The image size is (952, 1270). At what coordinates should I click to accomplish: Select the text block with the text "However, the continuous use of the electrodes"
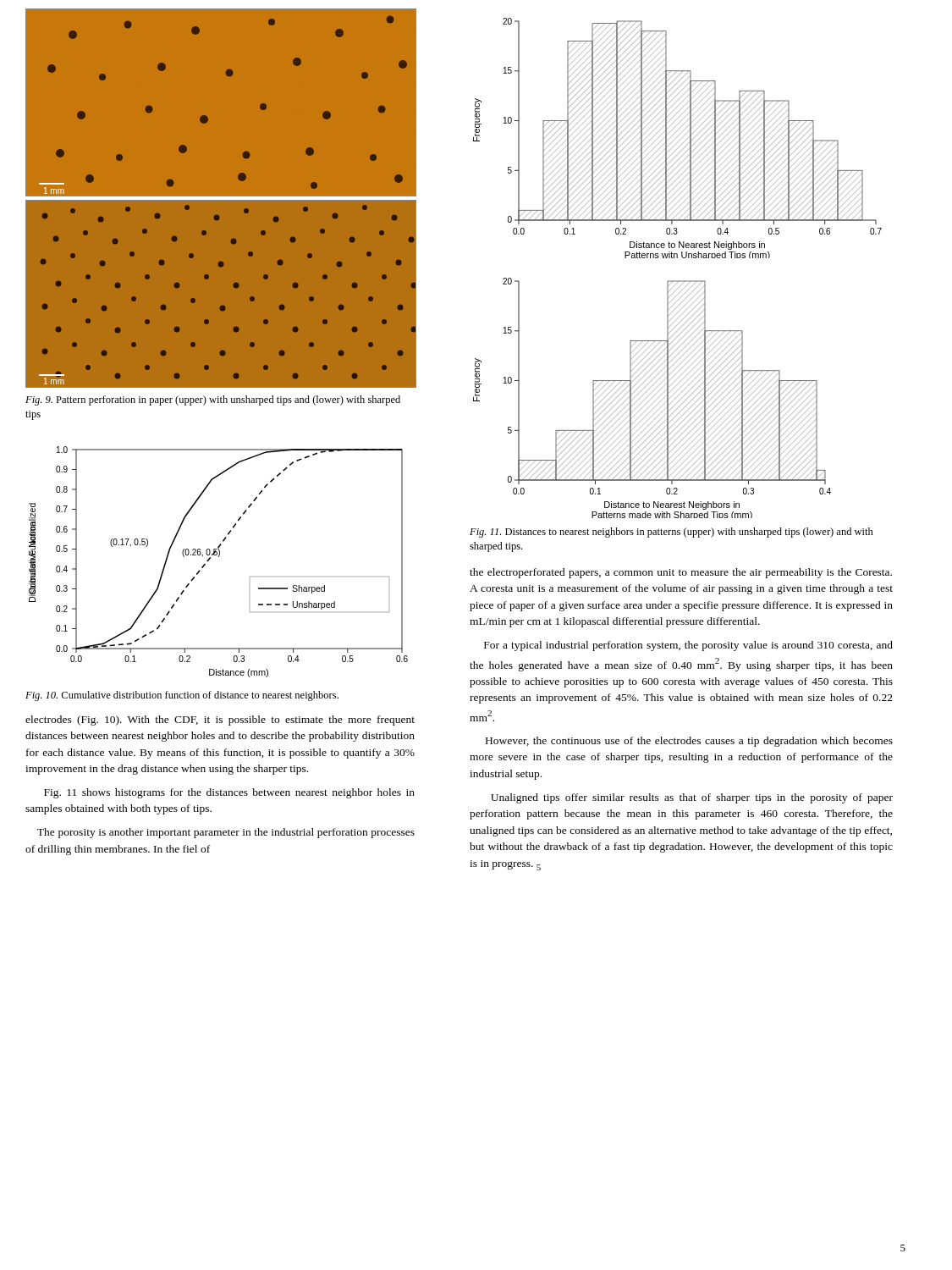(x=681, y=757)
